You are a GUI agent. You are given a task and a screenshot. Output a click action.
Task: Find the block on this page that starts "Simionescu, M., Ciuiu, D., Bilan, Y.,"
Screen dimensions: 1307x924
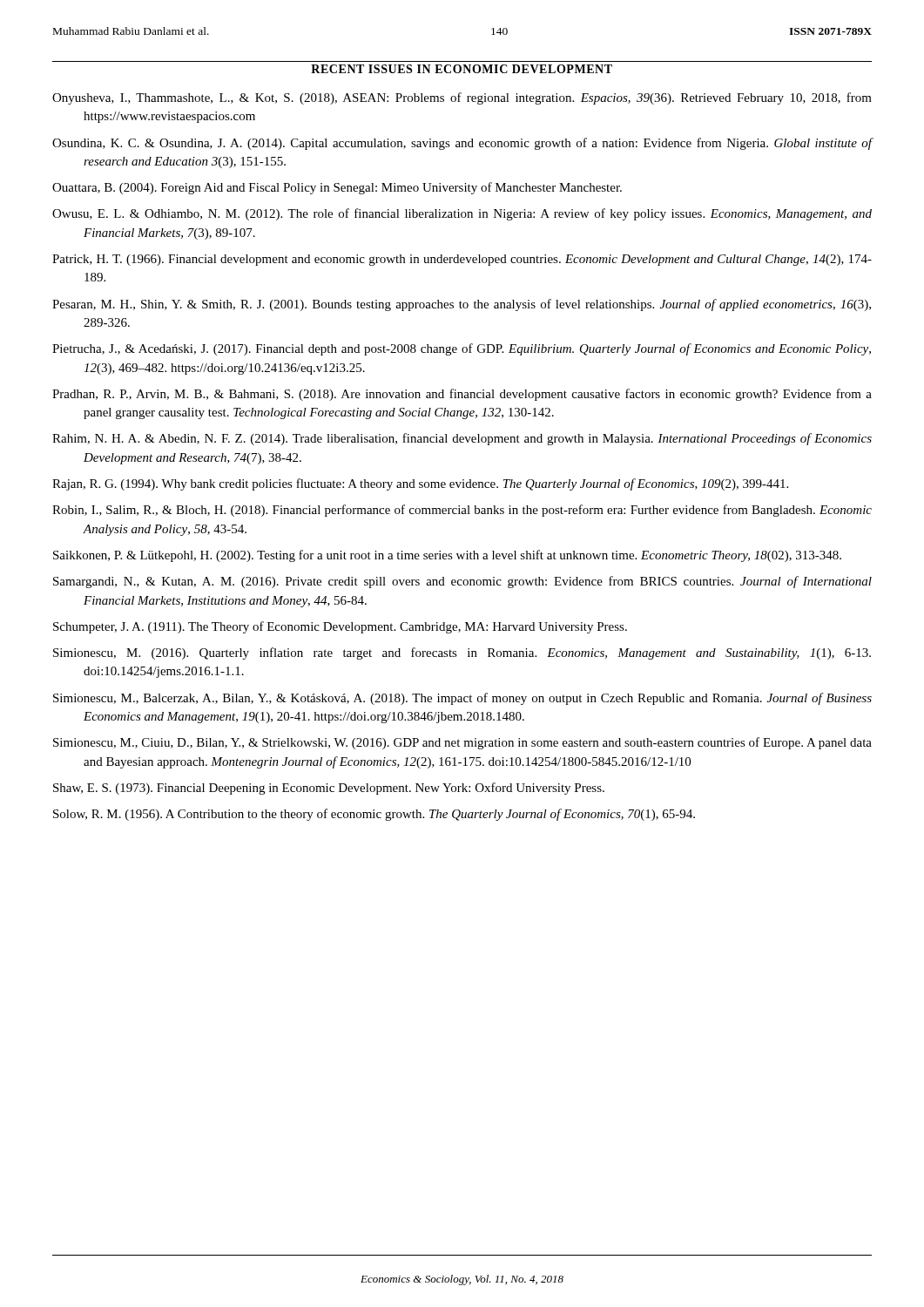[462, 752]
